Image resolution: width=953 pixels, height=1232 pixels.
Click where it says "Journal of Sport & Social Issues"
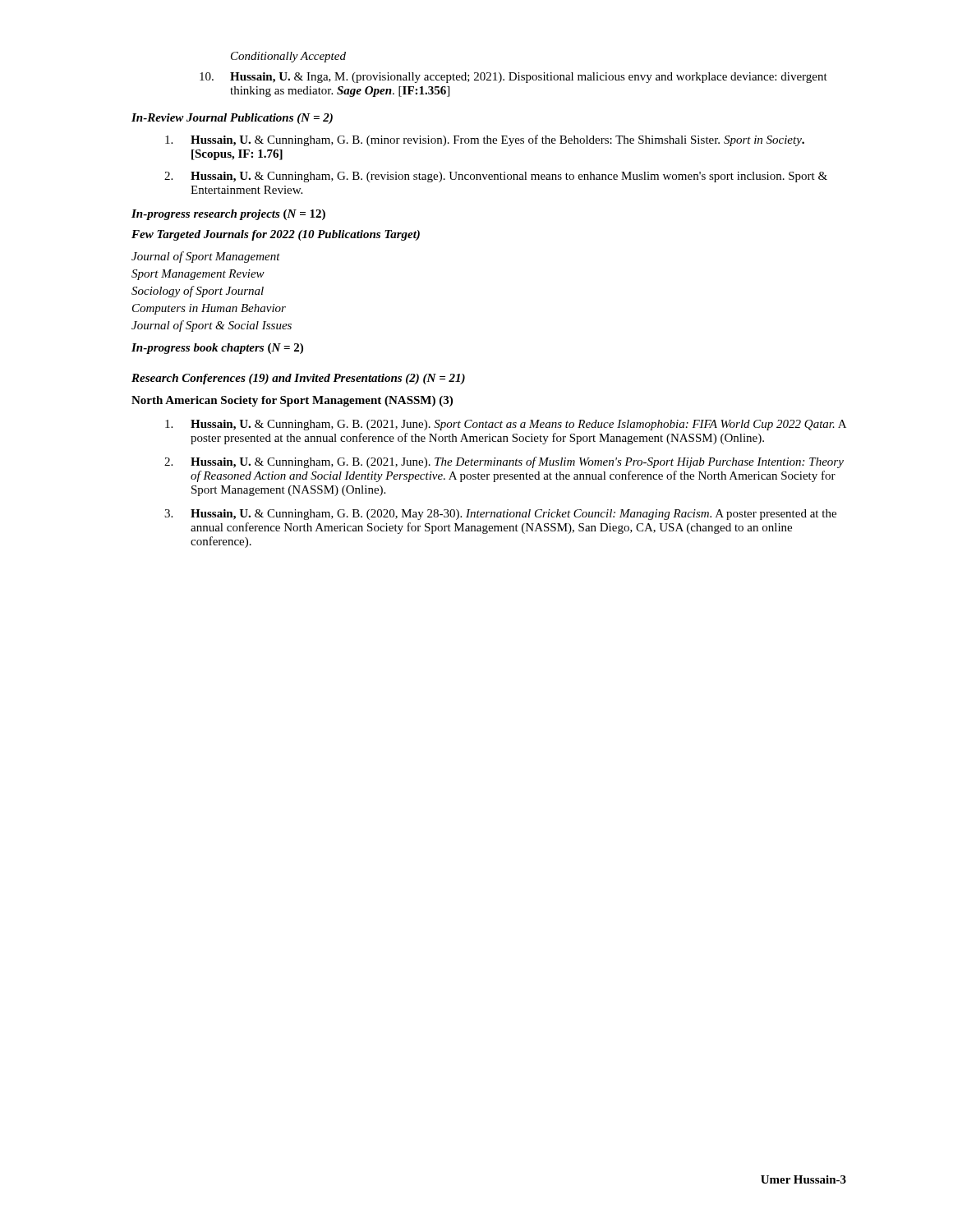[x=212, y=325]
